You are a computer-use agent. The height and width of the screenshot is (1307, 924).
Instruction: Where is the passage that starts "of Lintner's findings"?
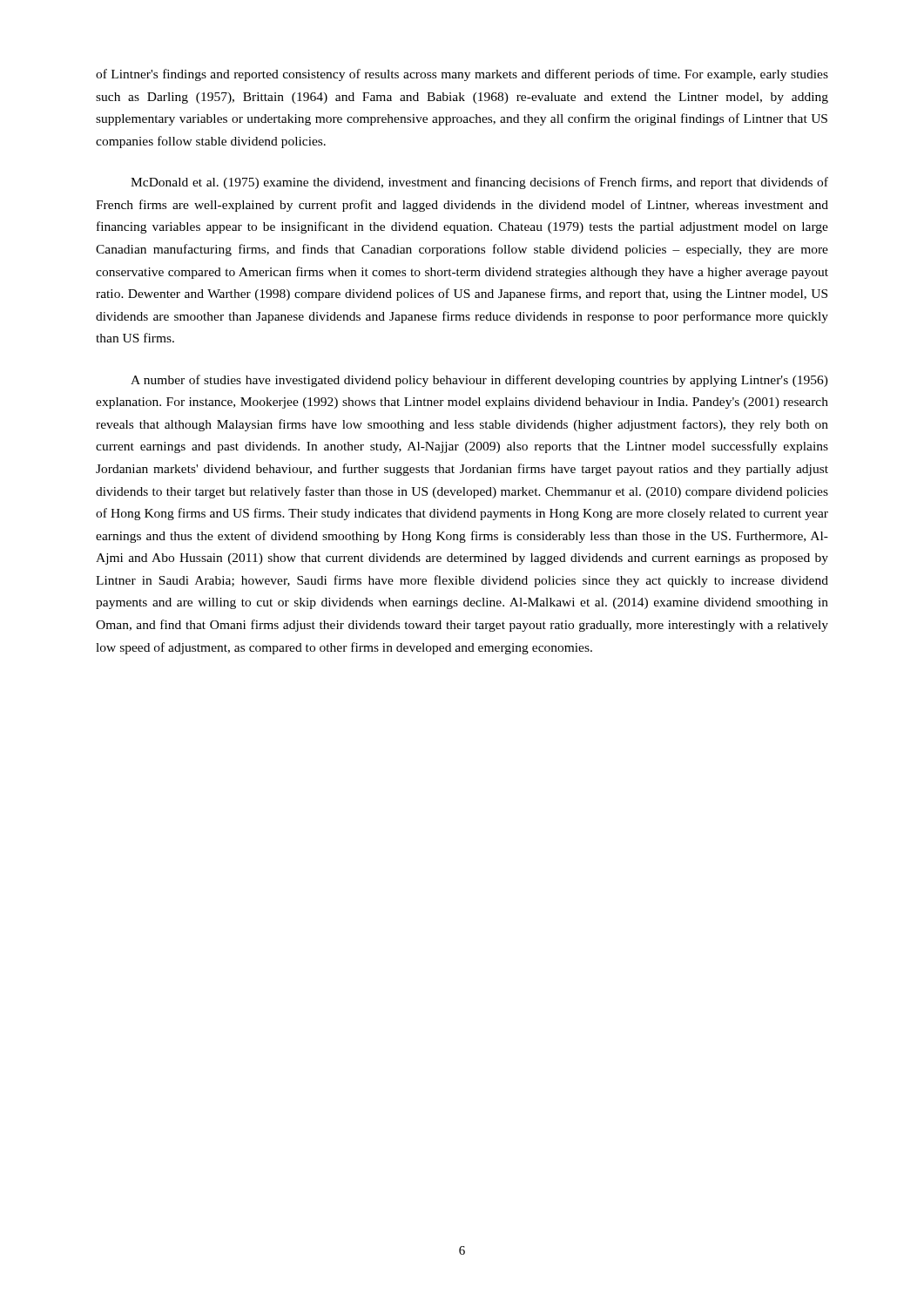click(x=462, y=107)
